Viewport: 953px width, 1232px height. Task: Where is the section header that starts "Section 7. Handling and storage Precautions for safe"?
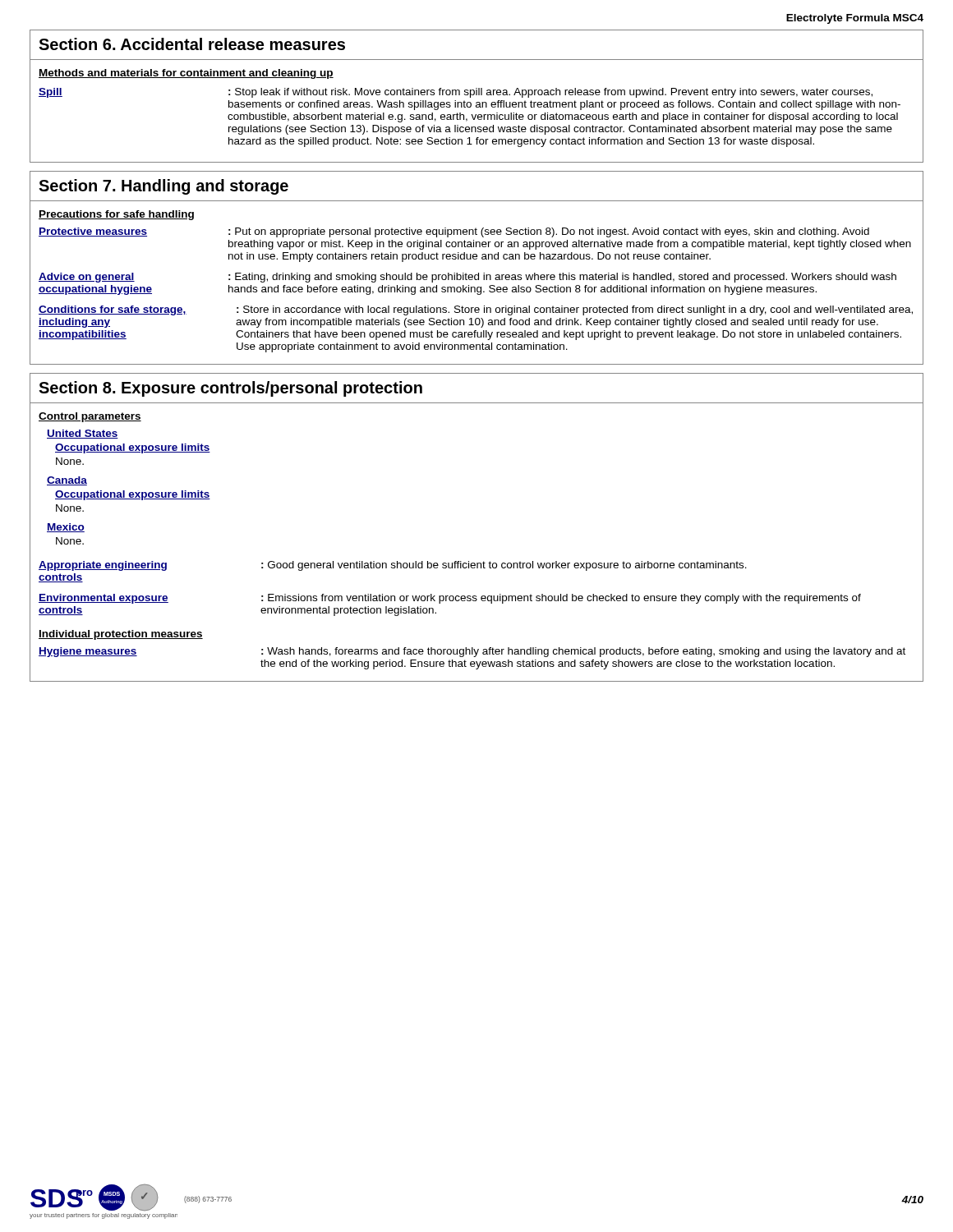476,268
